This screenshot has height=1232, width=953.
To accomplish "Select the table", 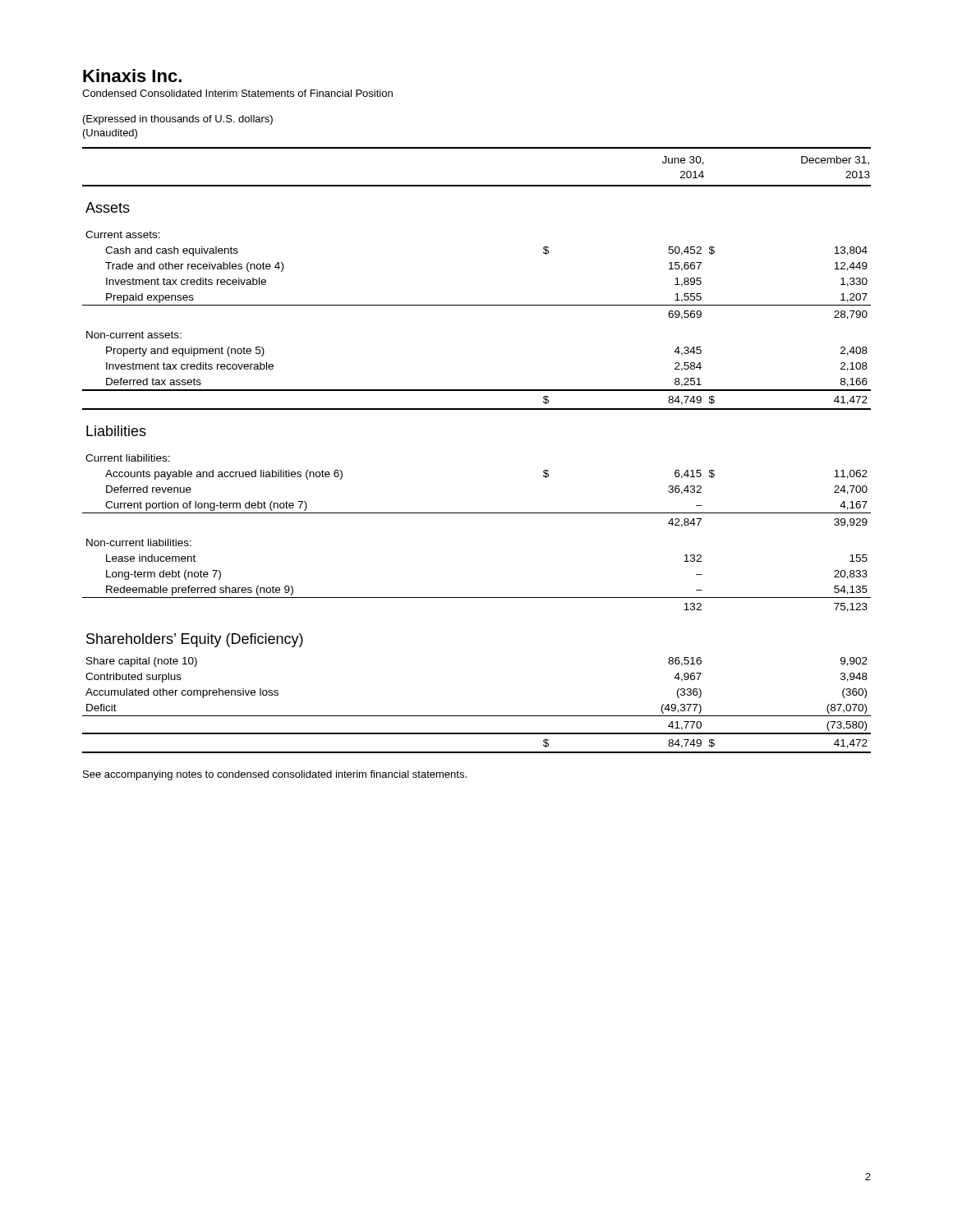I will click(476, 450).
